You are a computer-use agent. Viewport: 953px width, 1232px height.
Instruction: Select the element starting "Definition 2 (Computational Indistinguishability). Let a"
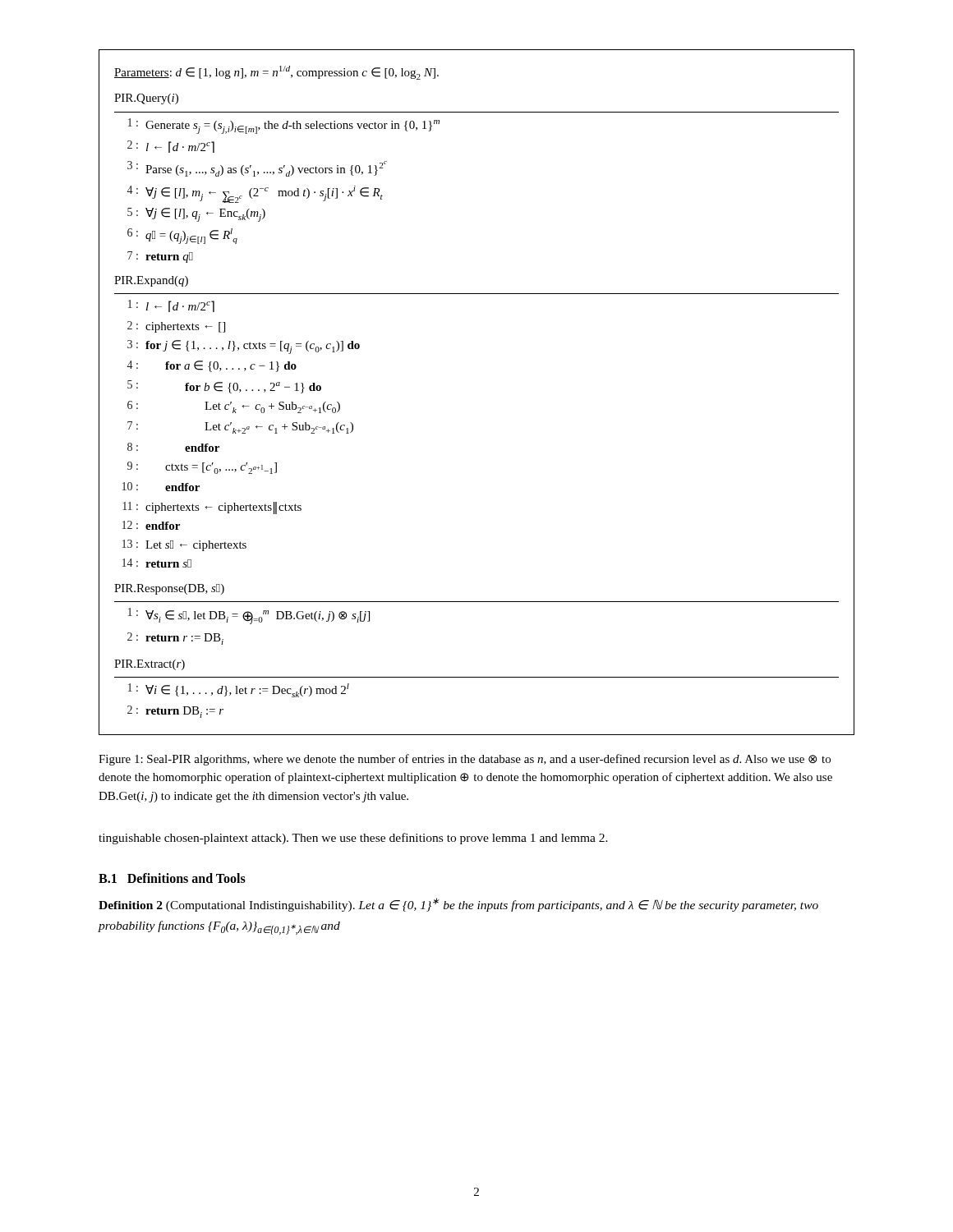(458, 916)
